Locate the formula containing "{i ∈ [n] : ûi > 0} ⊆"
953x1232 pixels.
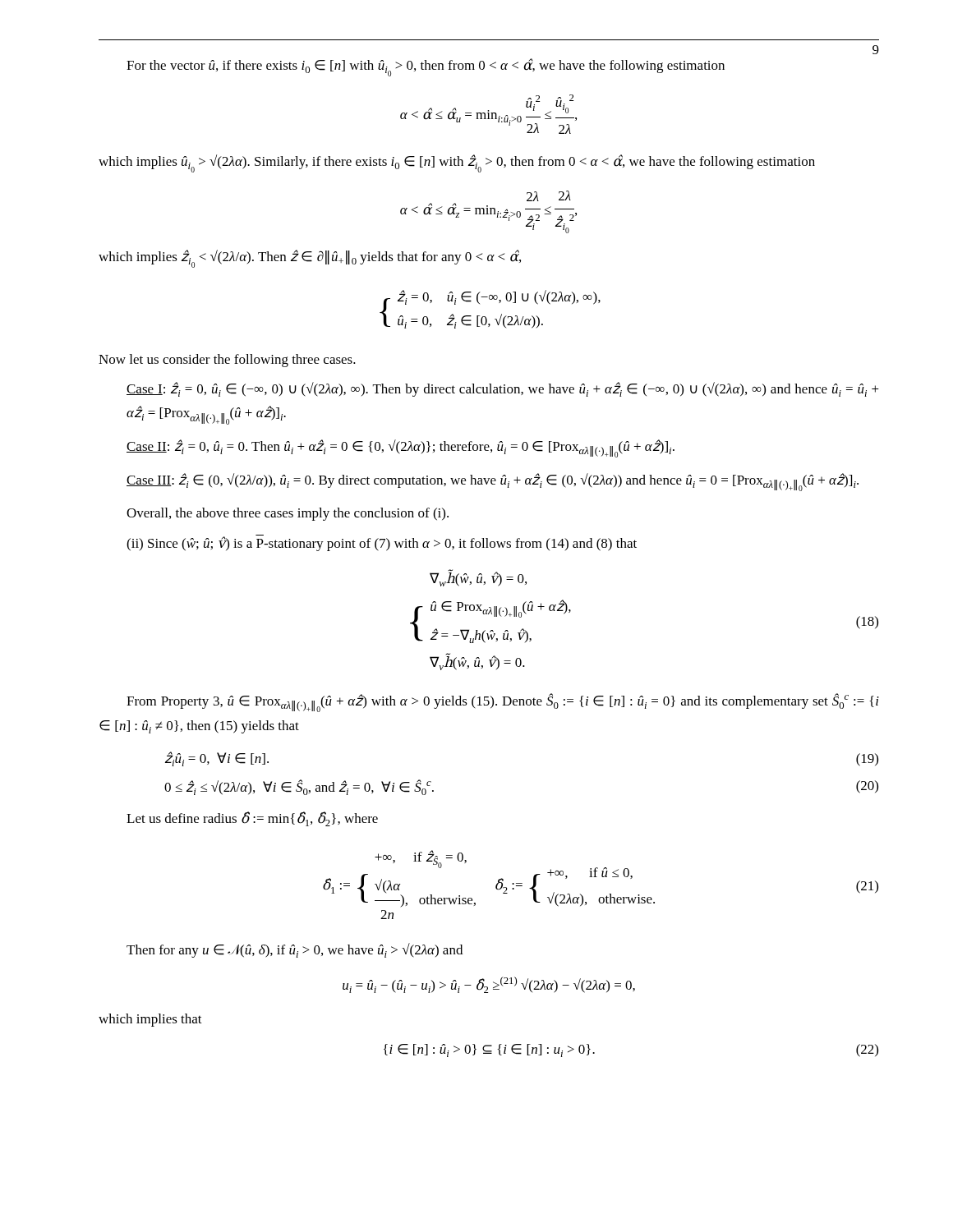pyautogui.click(x=487, y=1051)
